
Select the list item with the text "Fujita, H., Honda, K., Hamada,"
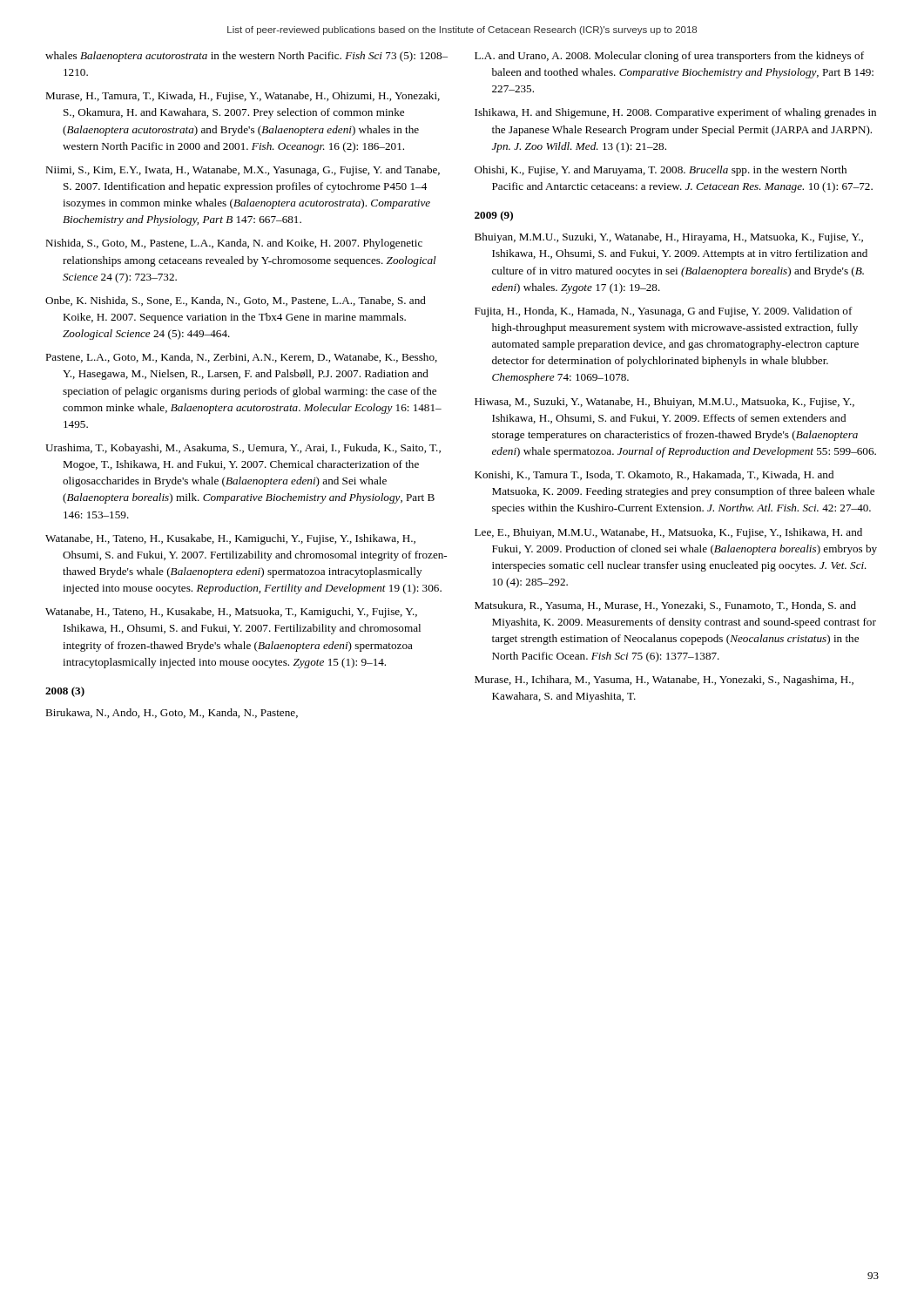[x=667, y=344]
